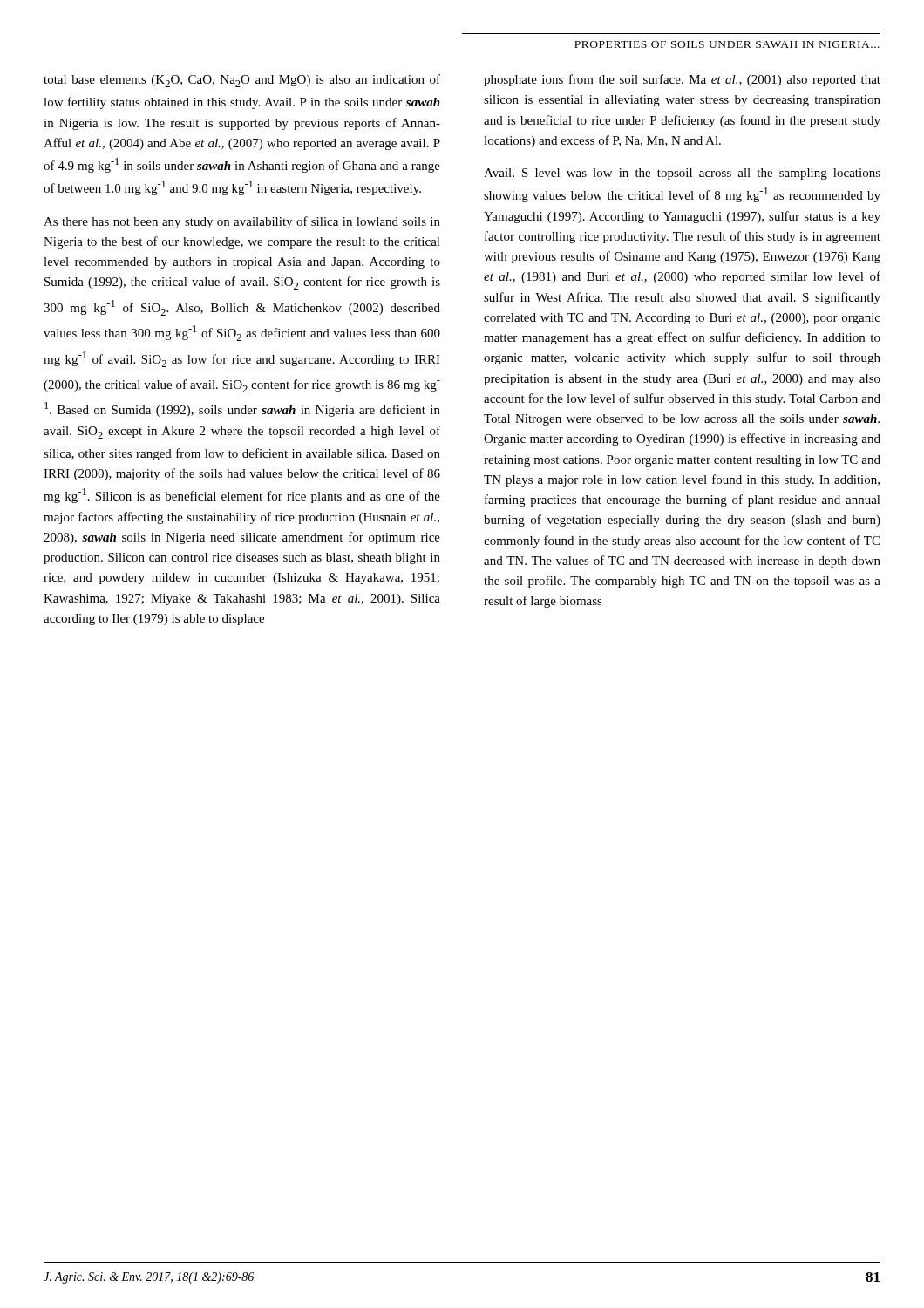Navigate to the passage starting "phosphate ions from"
This screenshot has width=924, height=1308.
682,110
